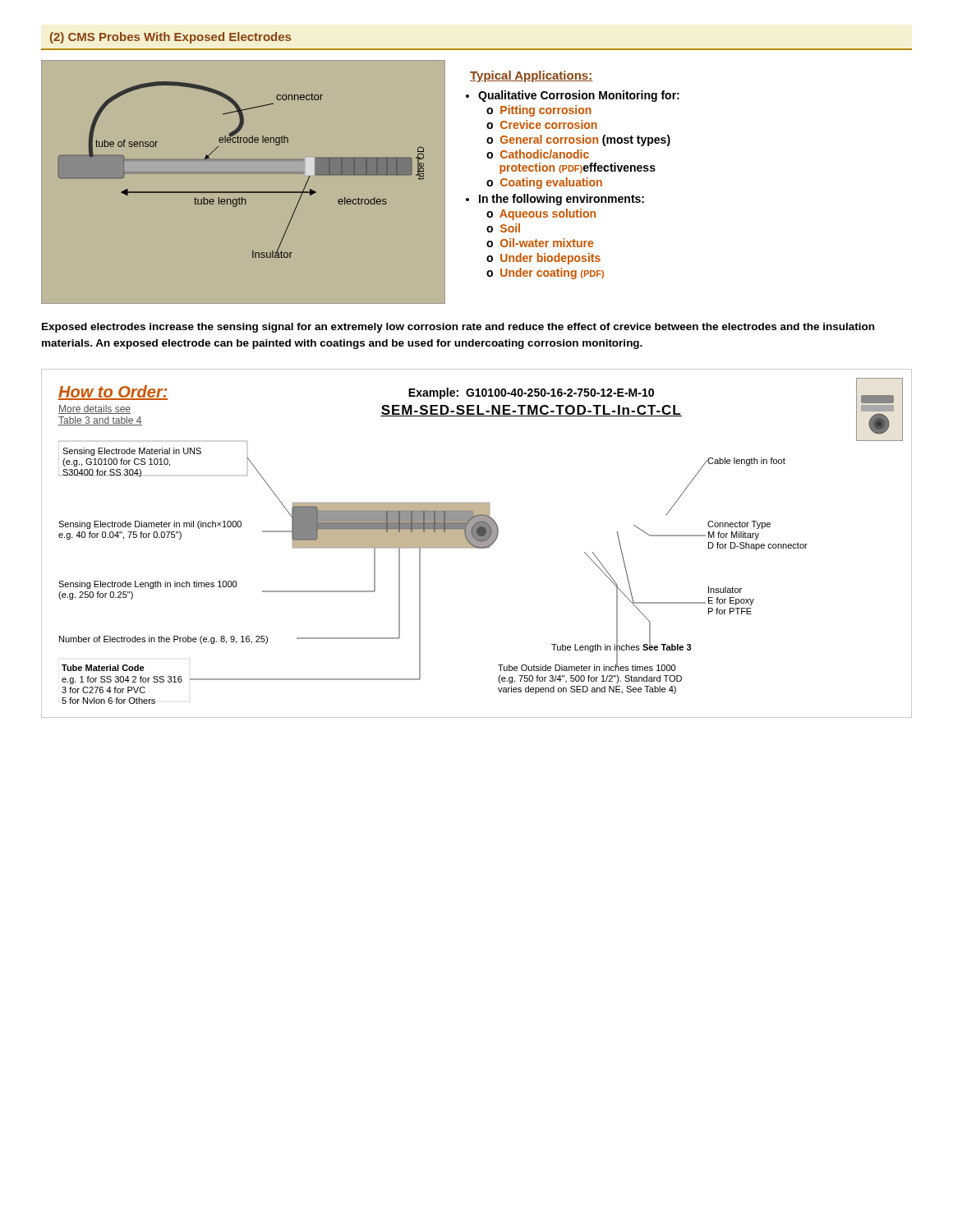Select the text block starting "o Soil"
Image resolution: width=953 pixels, height=1232 pixels.
[504, 228]
